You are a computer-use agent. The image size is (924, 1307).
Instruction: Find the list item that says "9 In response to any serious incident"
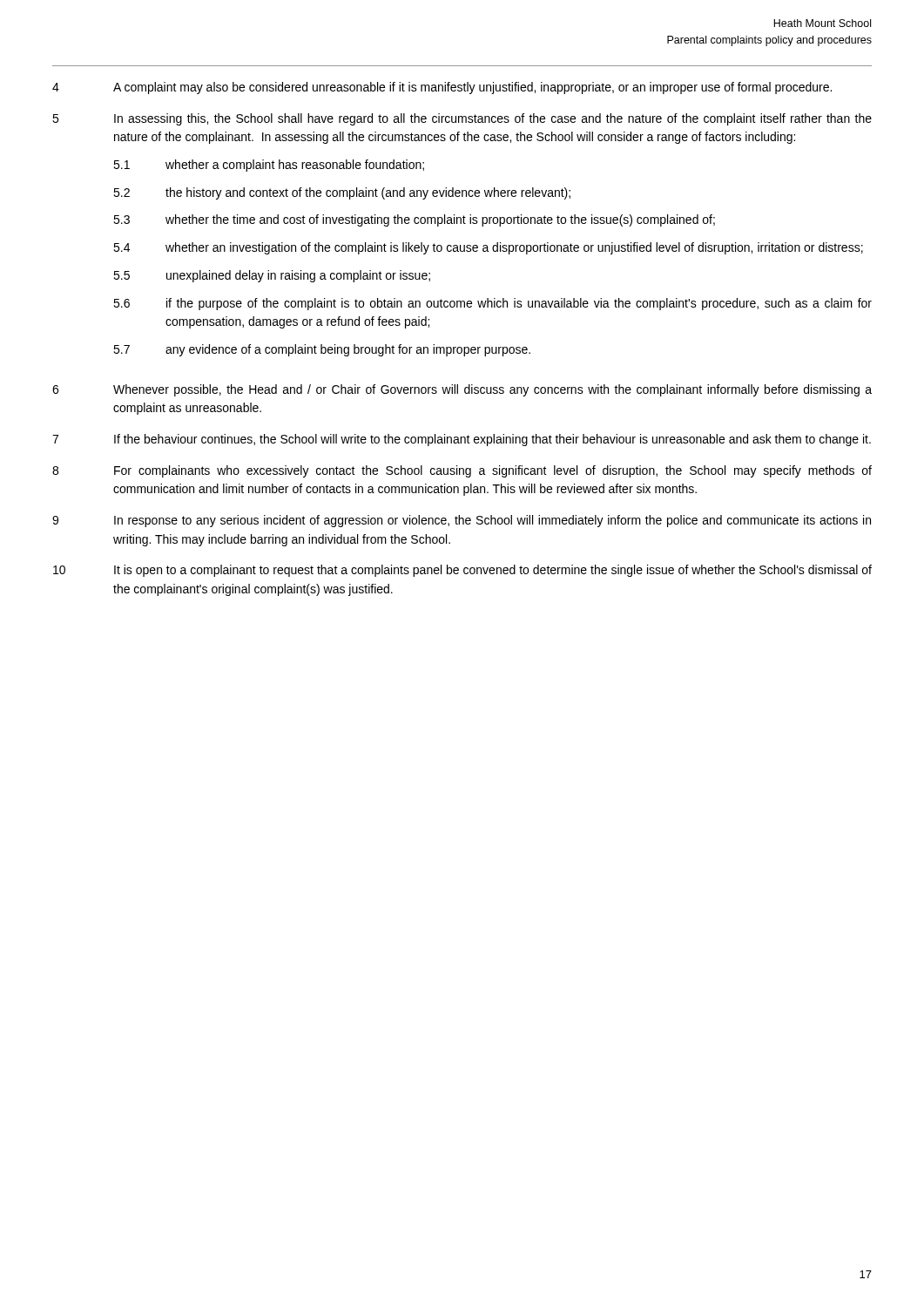462,530
